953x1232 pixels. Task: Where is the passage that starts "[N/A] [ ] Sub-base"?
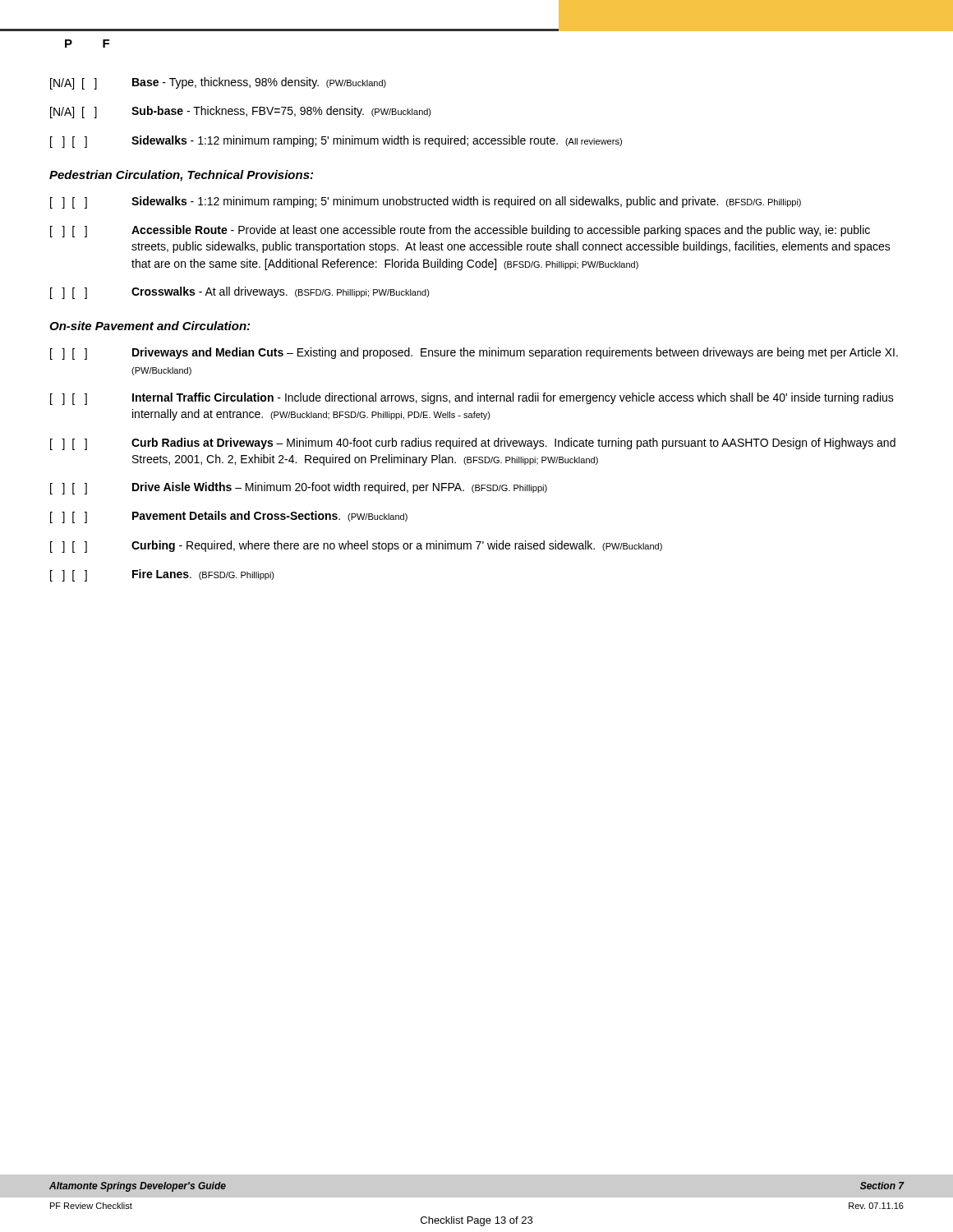pos(241,112)
